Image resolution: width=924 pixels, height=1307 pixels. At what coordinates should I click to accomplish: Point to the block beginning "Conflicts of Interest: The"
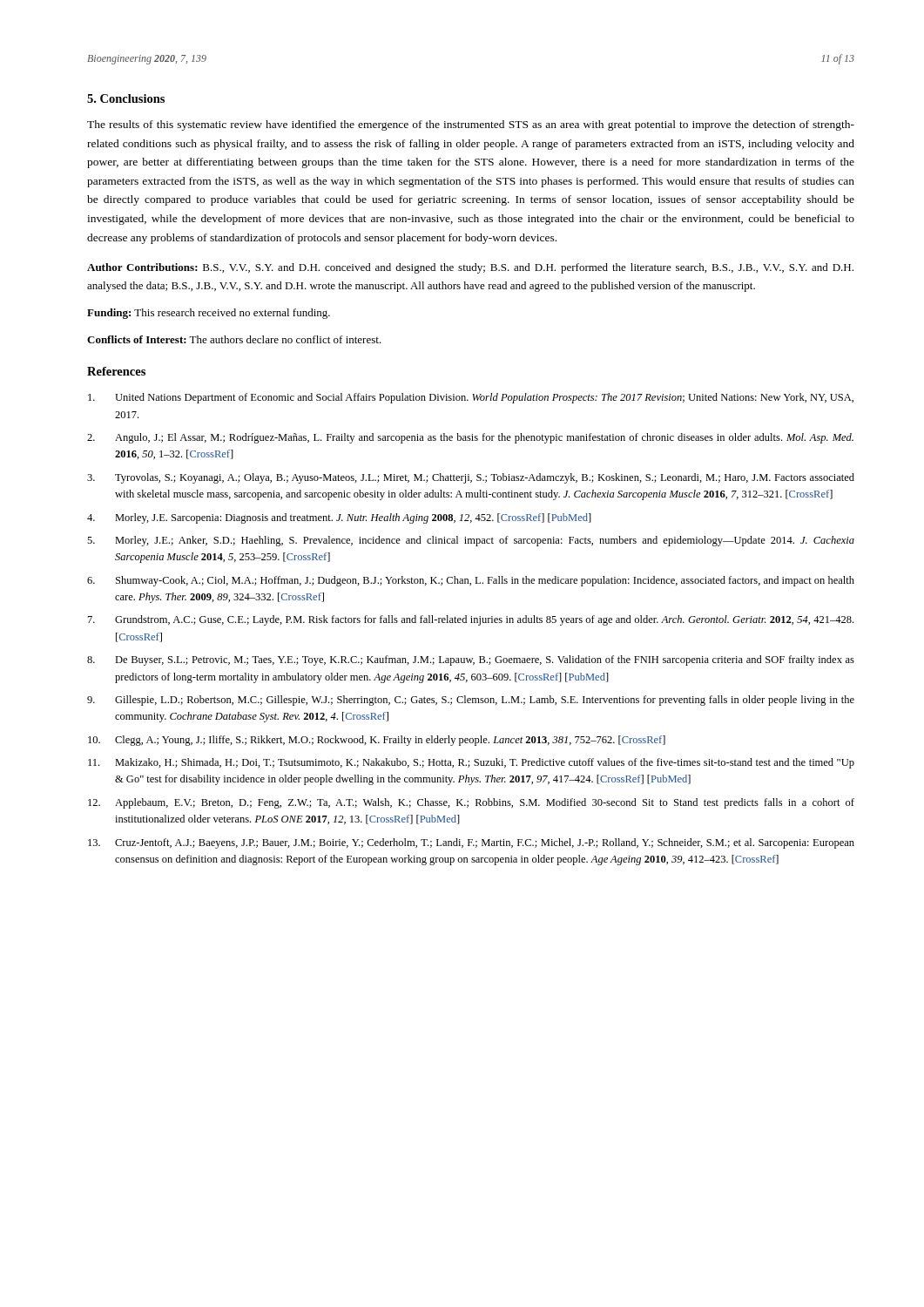234,339
